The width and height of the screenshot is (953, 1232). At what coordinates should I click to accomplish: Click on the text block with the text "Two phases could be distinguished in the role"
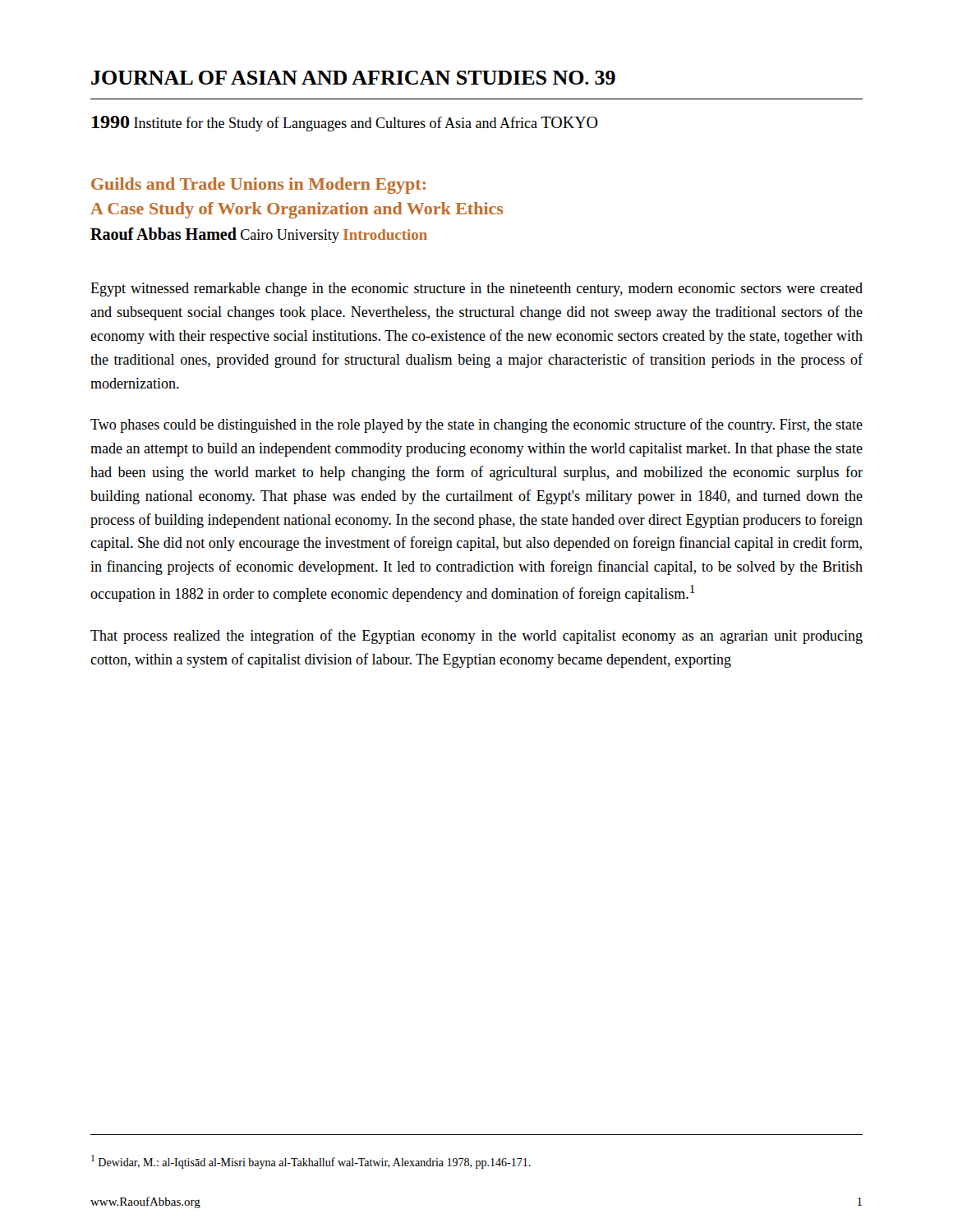[x=476, y=510]
